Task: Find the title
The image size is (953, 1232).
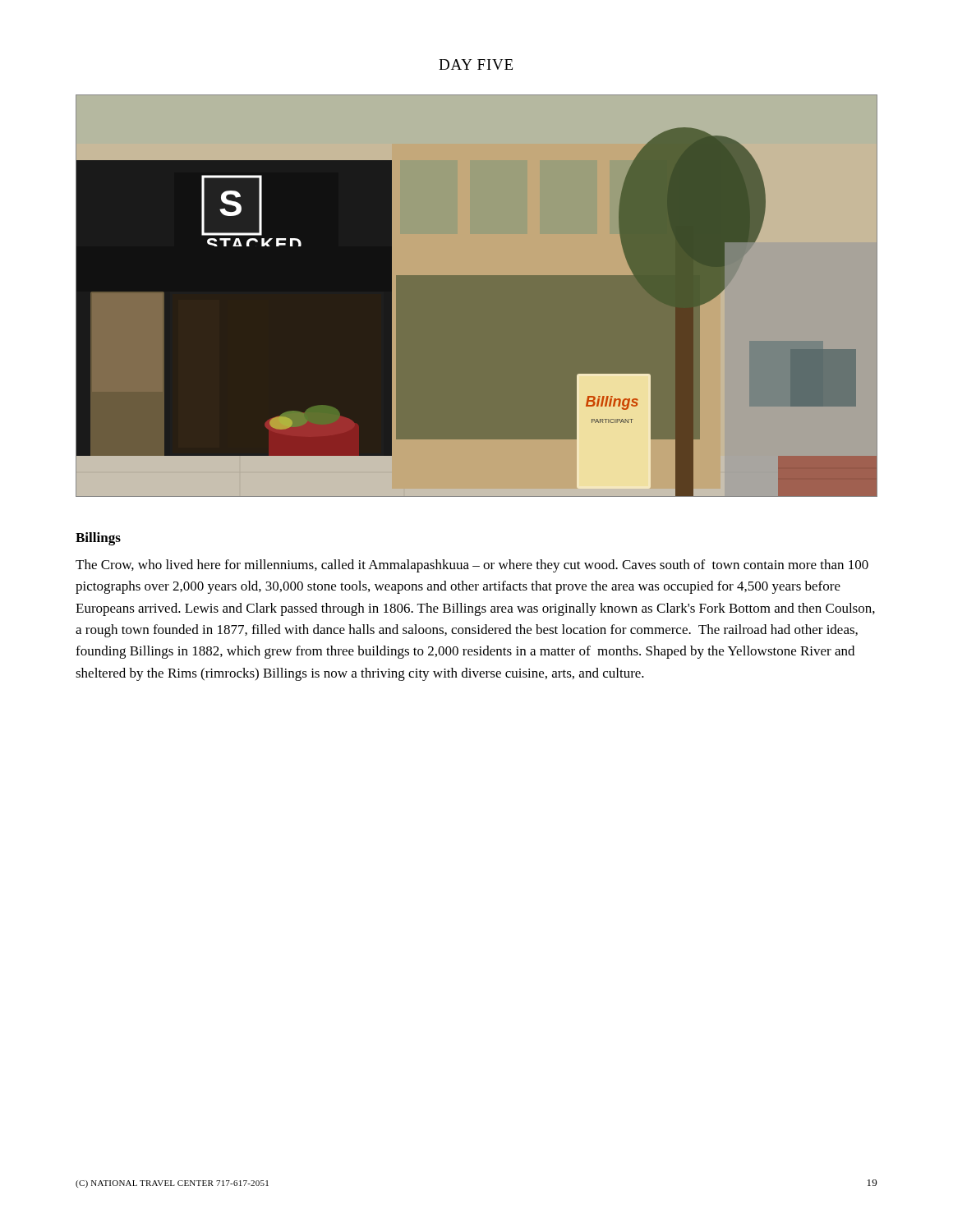Action: pyautogui.click(x=476, y=64)
